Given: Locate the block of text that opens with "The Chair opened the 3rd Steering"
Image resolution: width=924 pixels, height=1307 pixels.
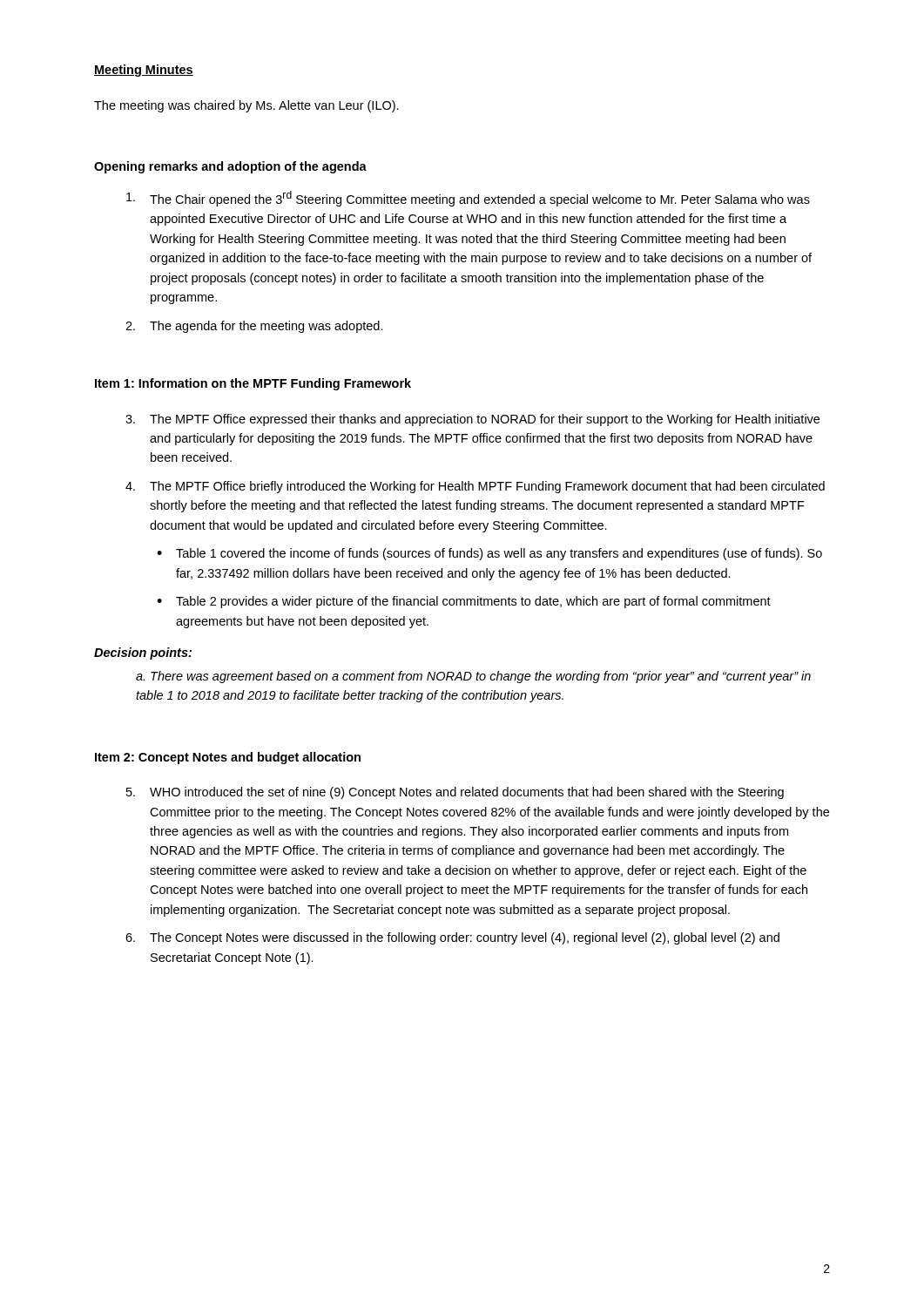Looking at the screenshot, I should (478, 247).
